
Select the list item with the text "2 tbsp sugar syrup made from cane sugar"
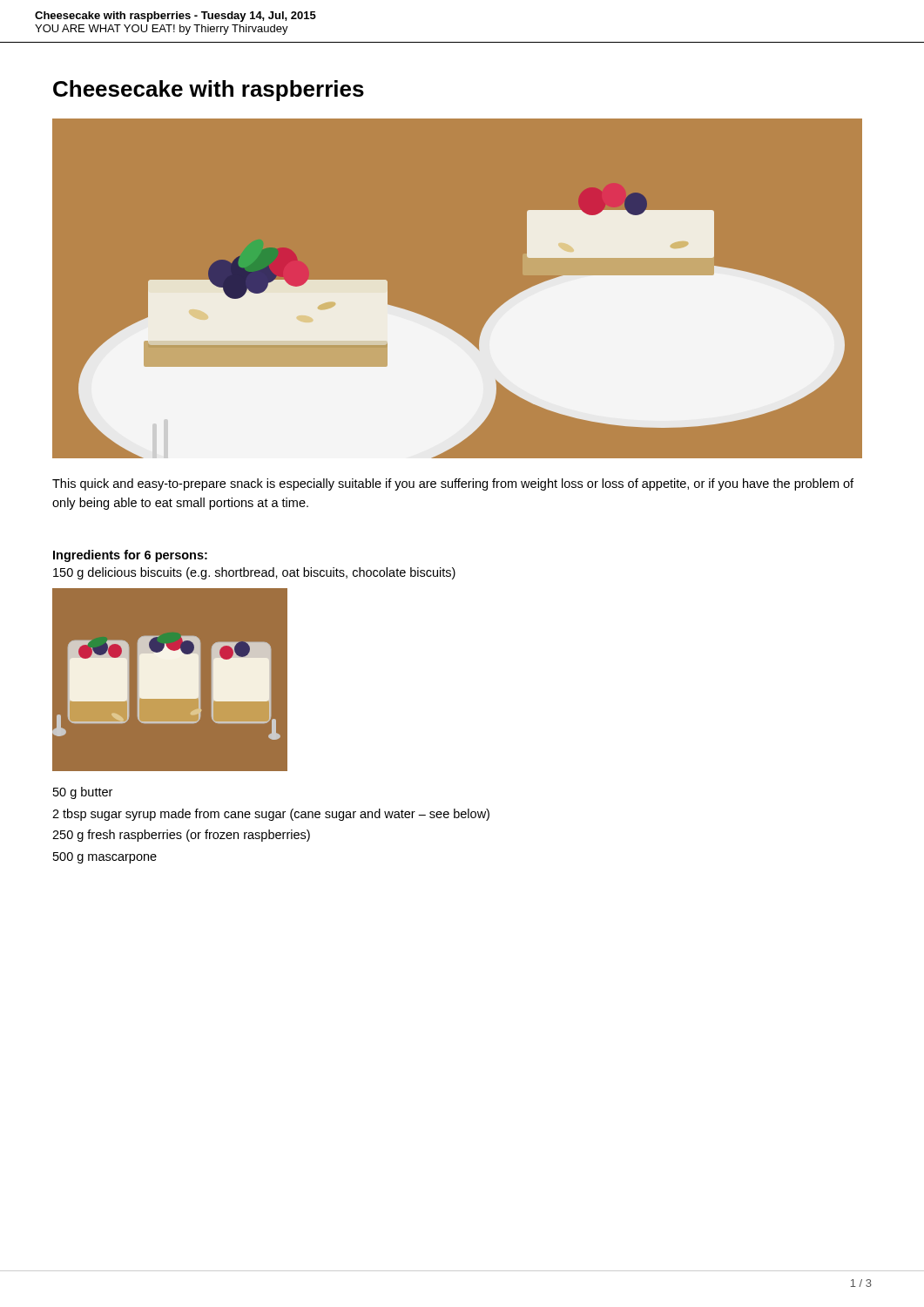click(x=271, y=813)
